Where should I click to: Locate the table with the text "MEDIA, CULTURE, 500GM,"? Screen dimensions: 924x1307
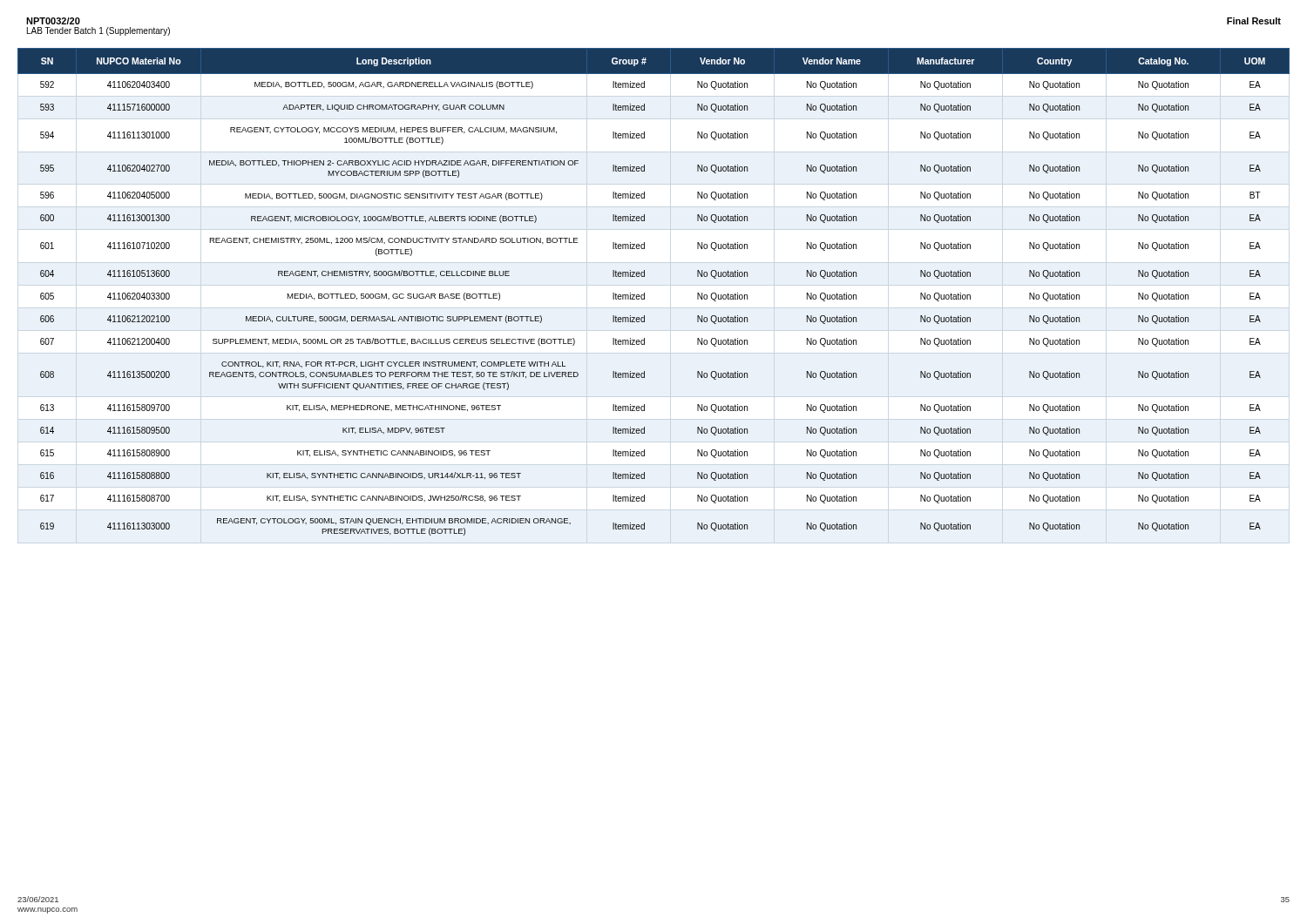654,296
